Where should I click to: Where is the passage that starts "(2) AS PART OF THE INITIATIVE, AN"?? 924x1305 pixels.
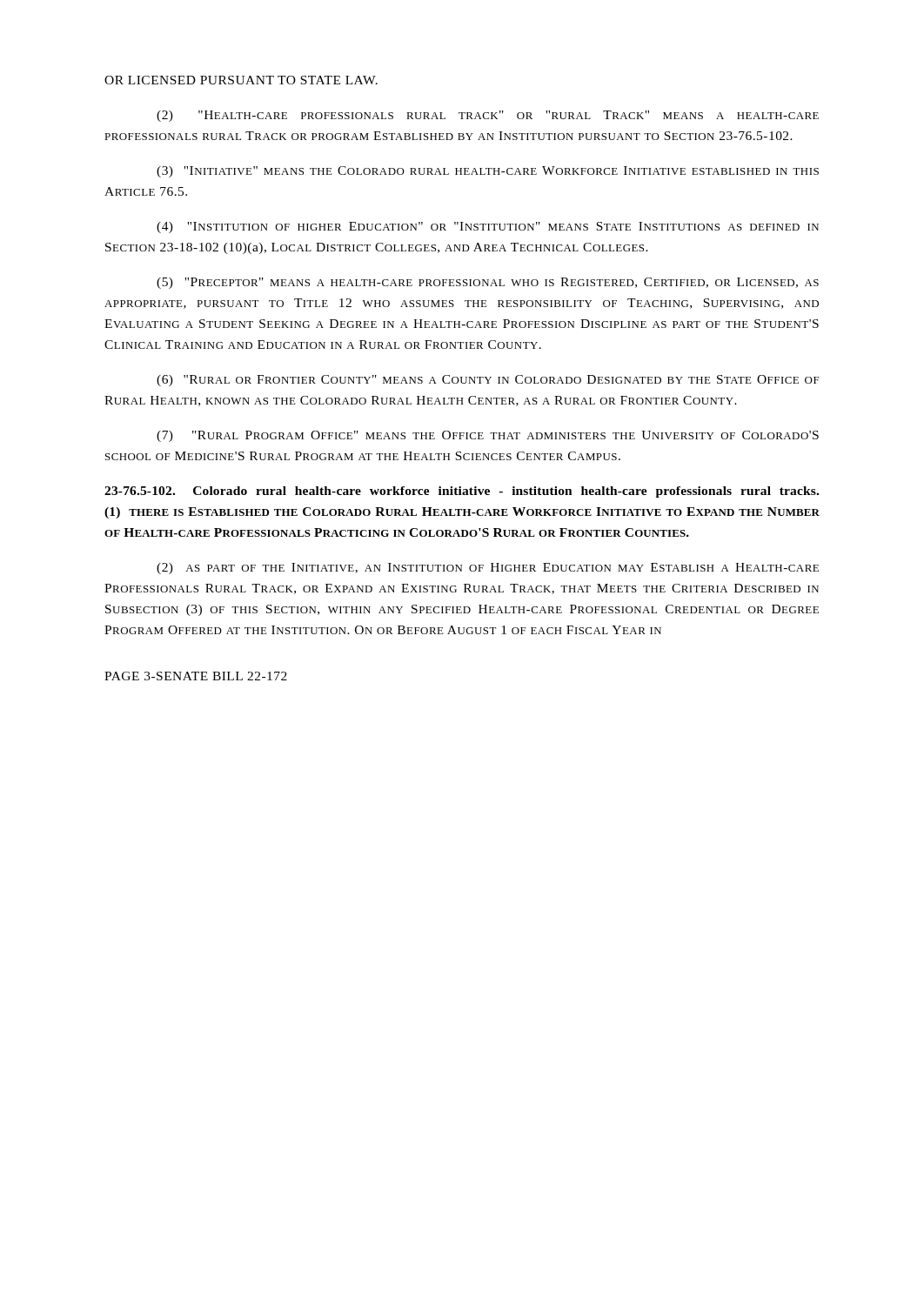point(462,598)
